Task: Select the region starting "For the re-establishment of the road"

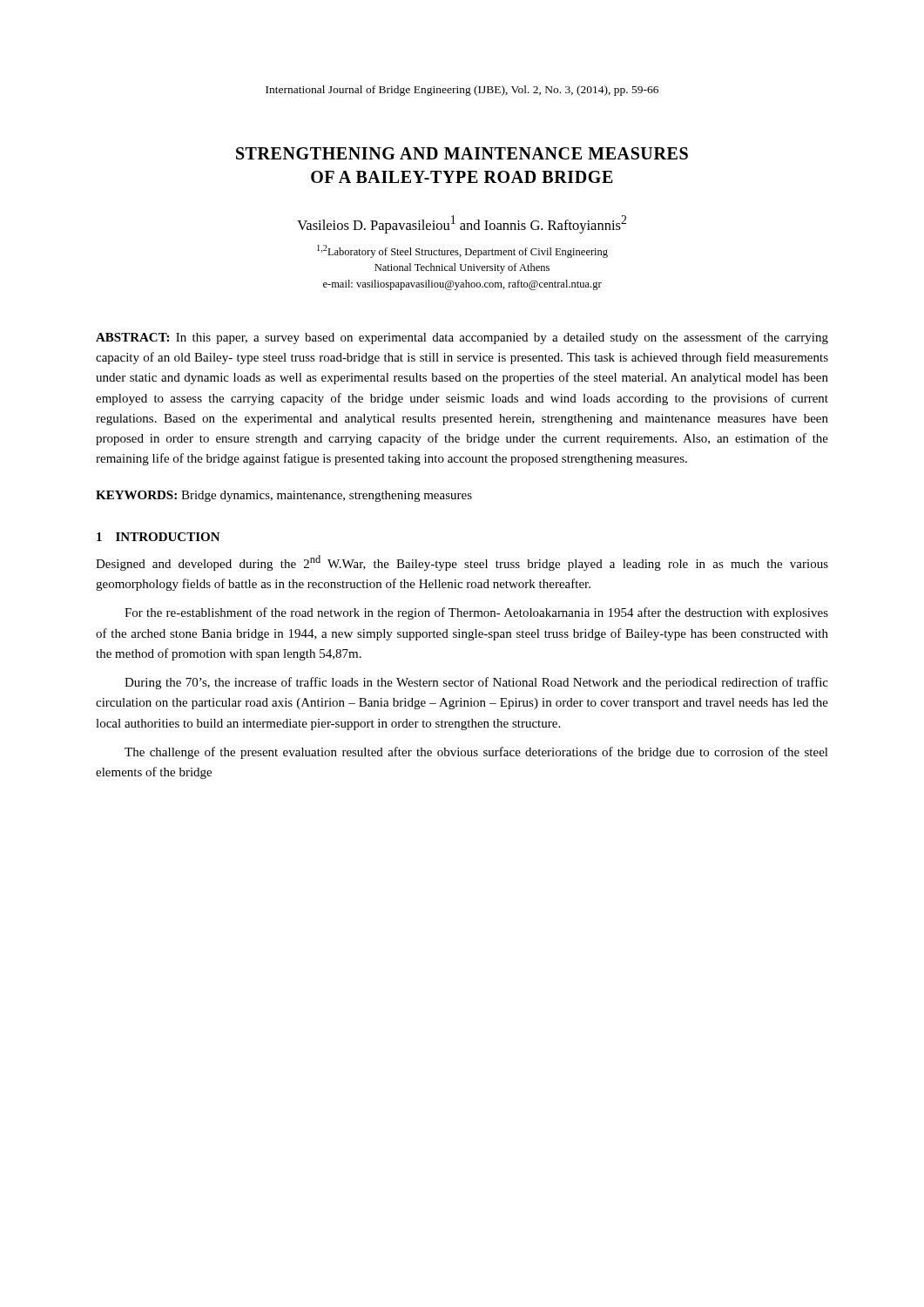Action: click(462, 633)
